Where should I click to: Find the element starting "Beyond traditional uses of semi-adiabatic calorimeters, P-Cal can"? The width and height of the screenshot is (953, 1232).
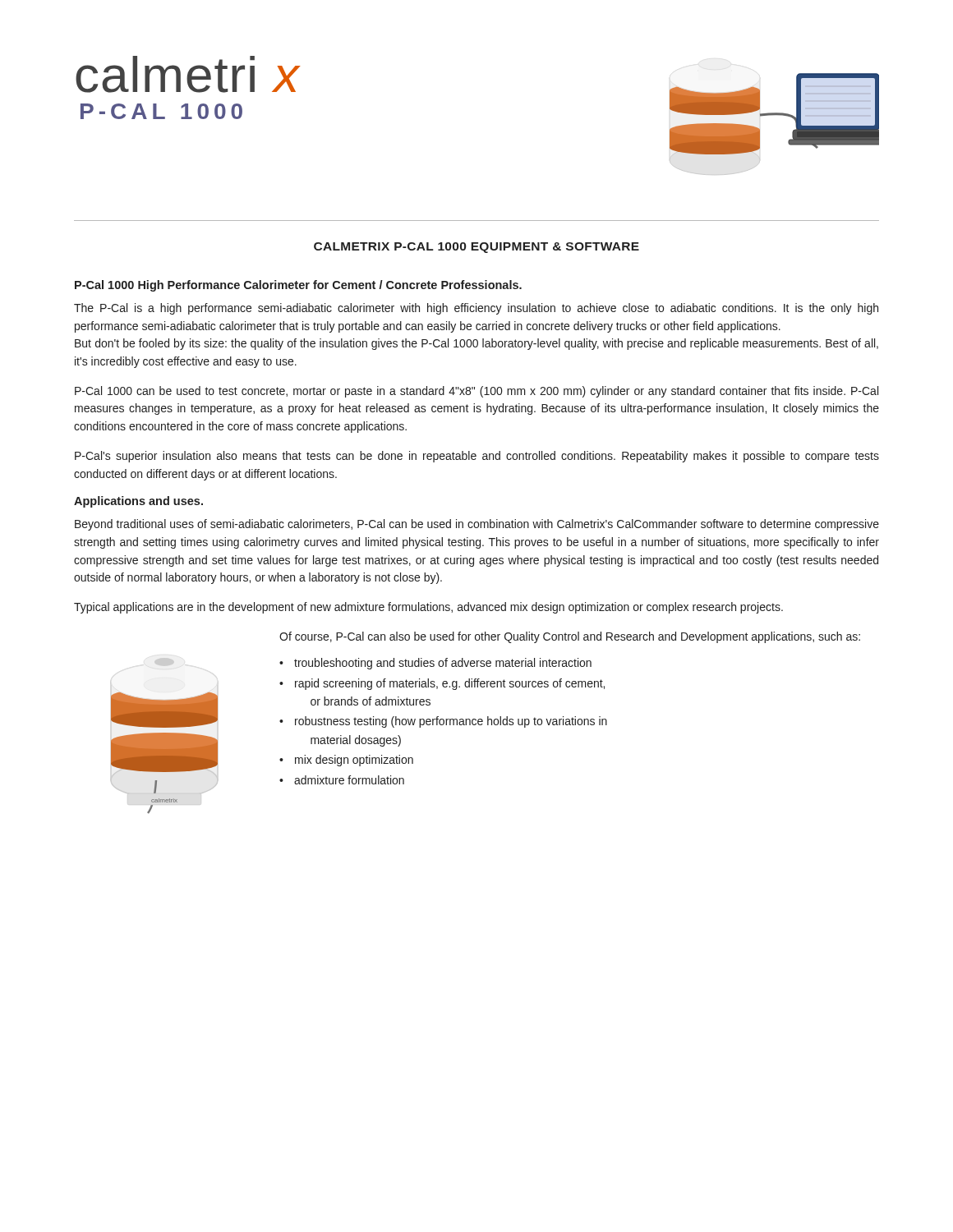(476, 551)
